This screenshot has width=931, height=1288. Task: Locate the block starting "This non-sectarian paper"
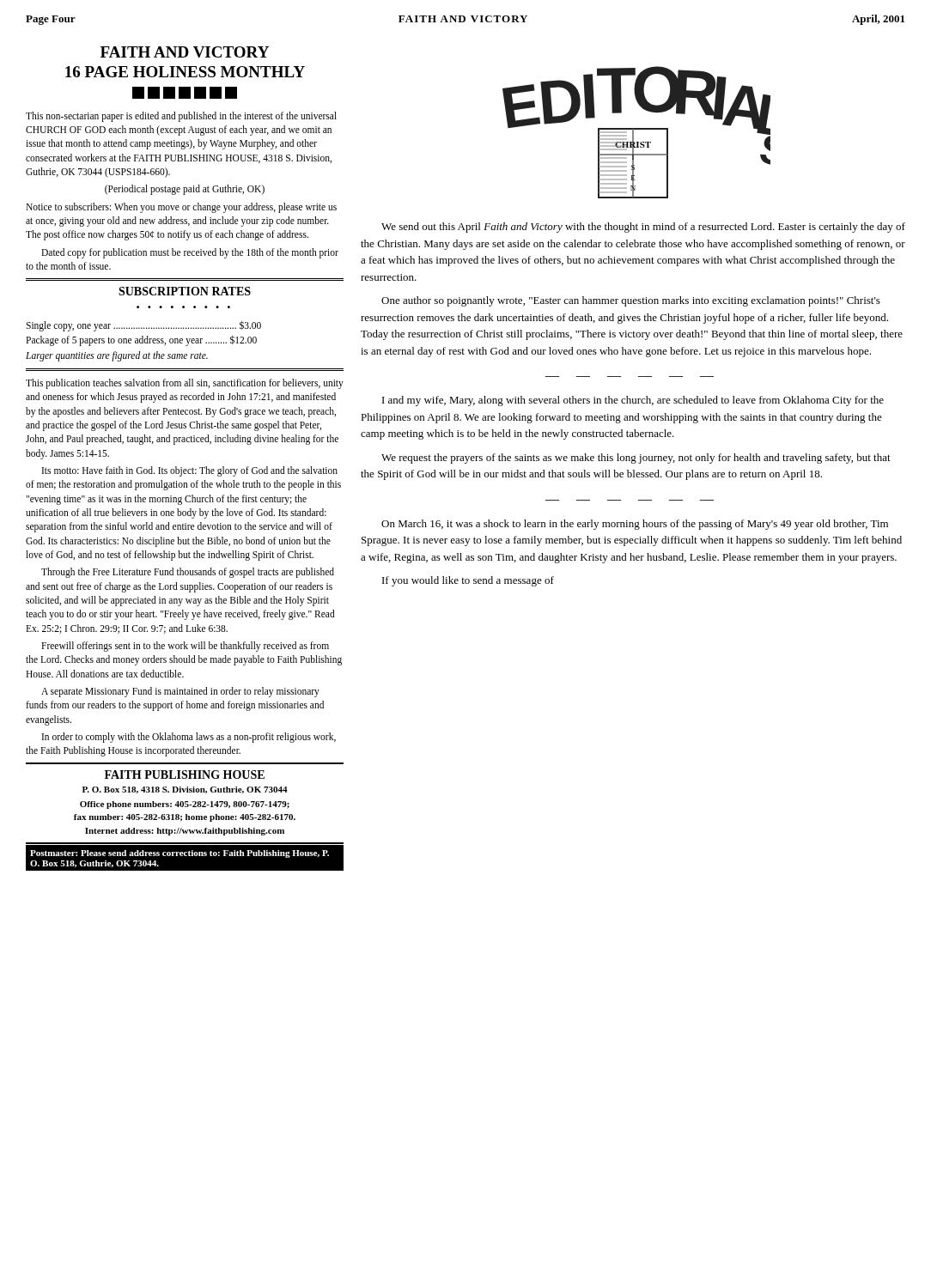coord(185,191)
